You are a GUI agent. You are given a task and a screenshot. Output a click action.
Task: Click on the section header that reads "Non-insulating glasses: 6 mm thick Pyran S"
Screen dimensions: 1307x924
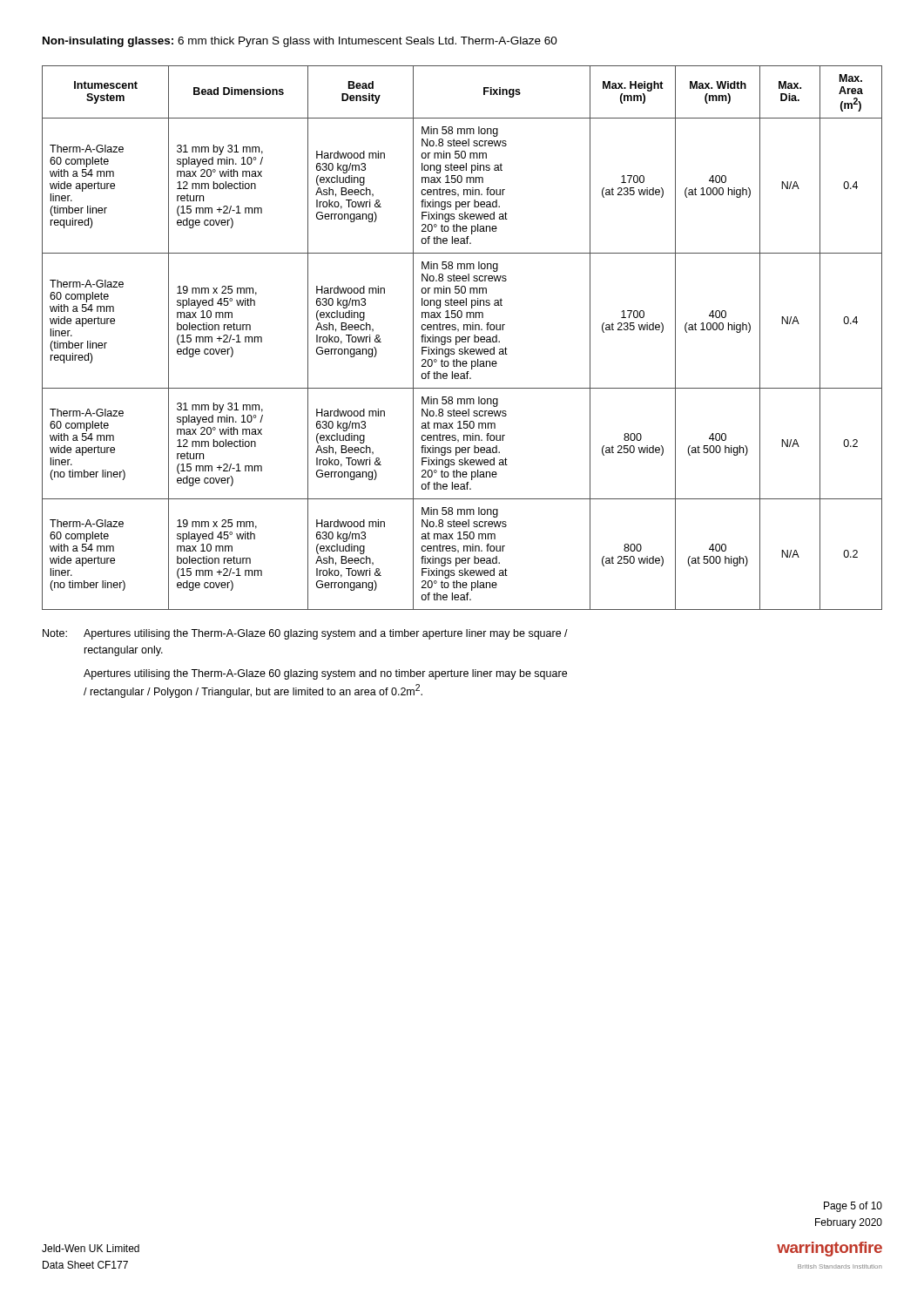[x=462, y=41]
